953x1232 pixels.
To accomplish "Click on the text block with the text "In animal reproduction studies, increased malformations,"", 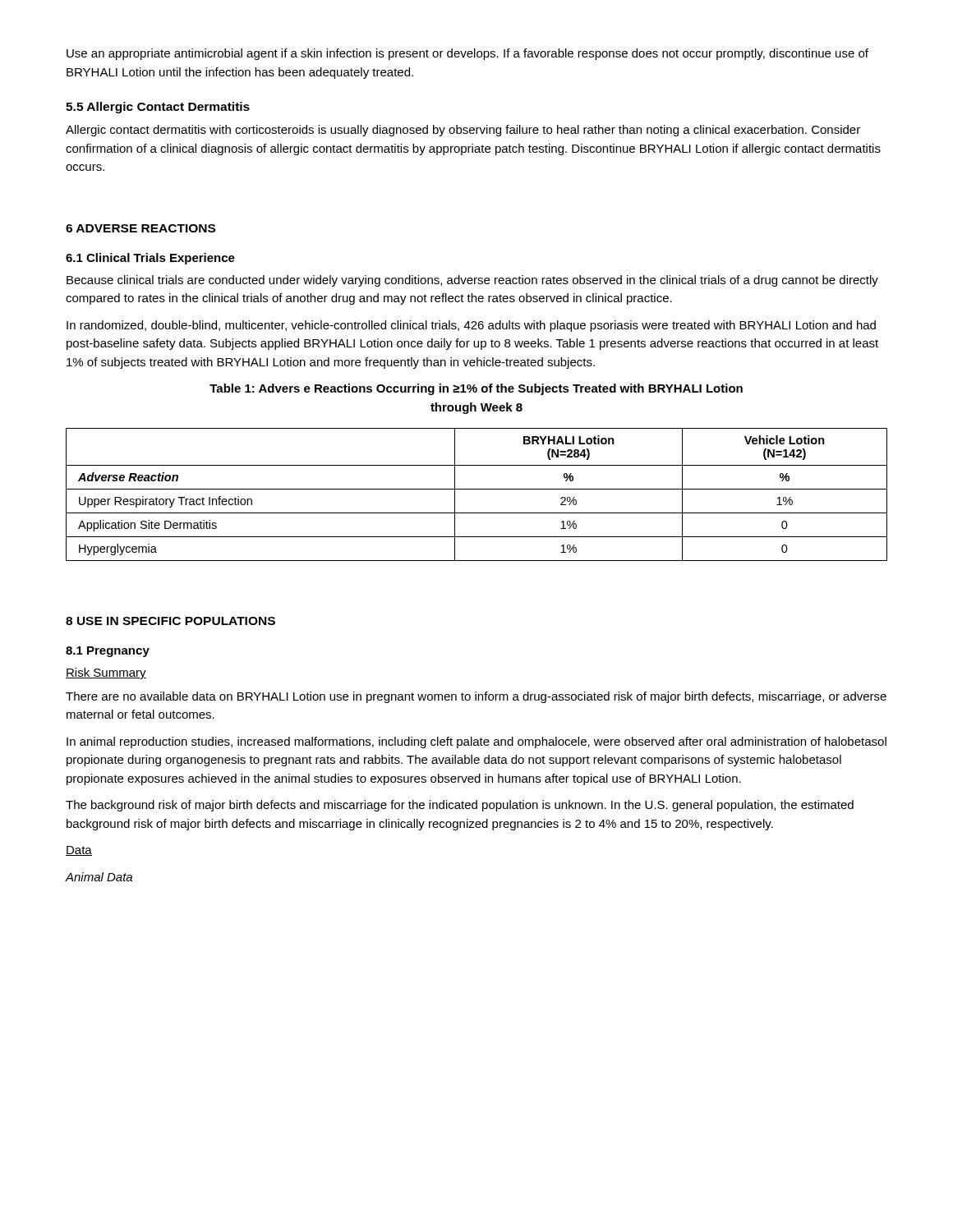I will [476, 760].
